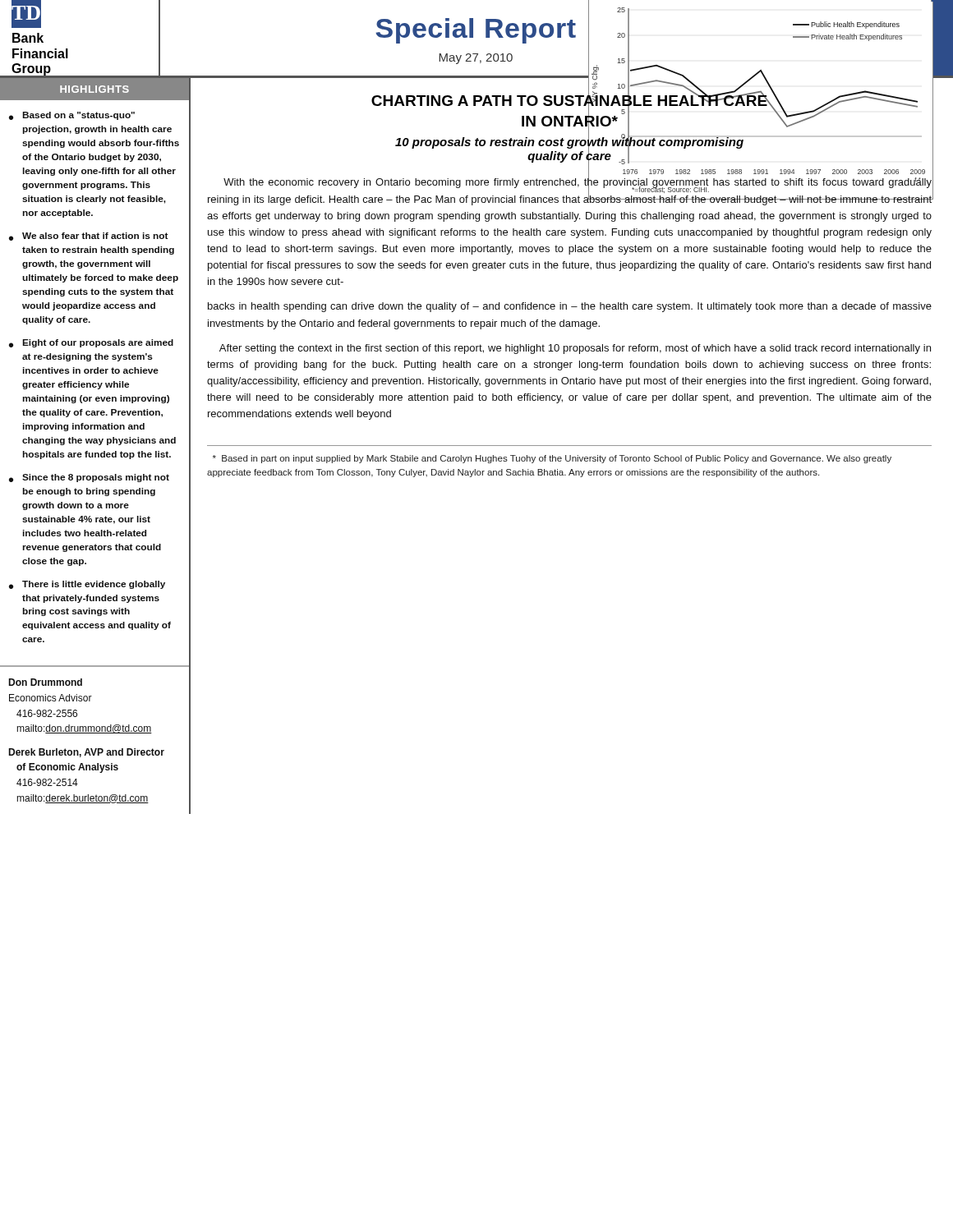Click on the title containing "CHARTING A PATH TO SUSTAINABLE HEALTH"
The image size is (953, 1232).
point(569,111)
